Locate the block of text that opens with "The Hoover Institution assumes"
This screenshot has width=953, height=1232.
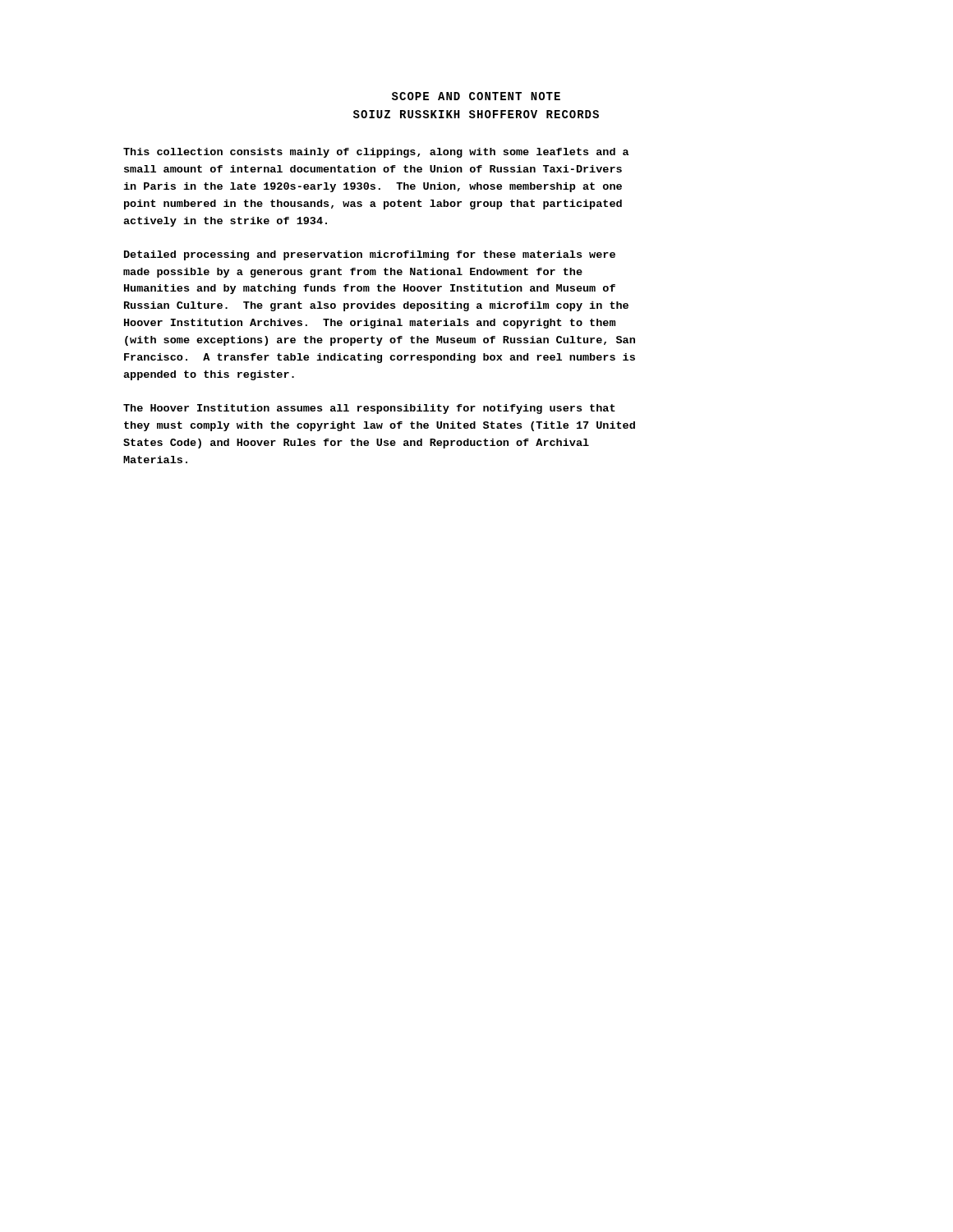(x=379, y=434)
